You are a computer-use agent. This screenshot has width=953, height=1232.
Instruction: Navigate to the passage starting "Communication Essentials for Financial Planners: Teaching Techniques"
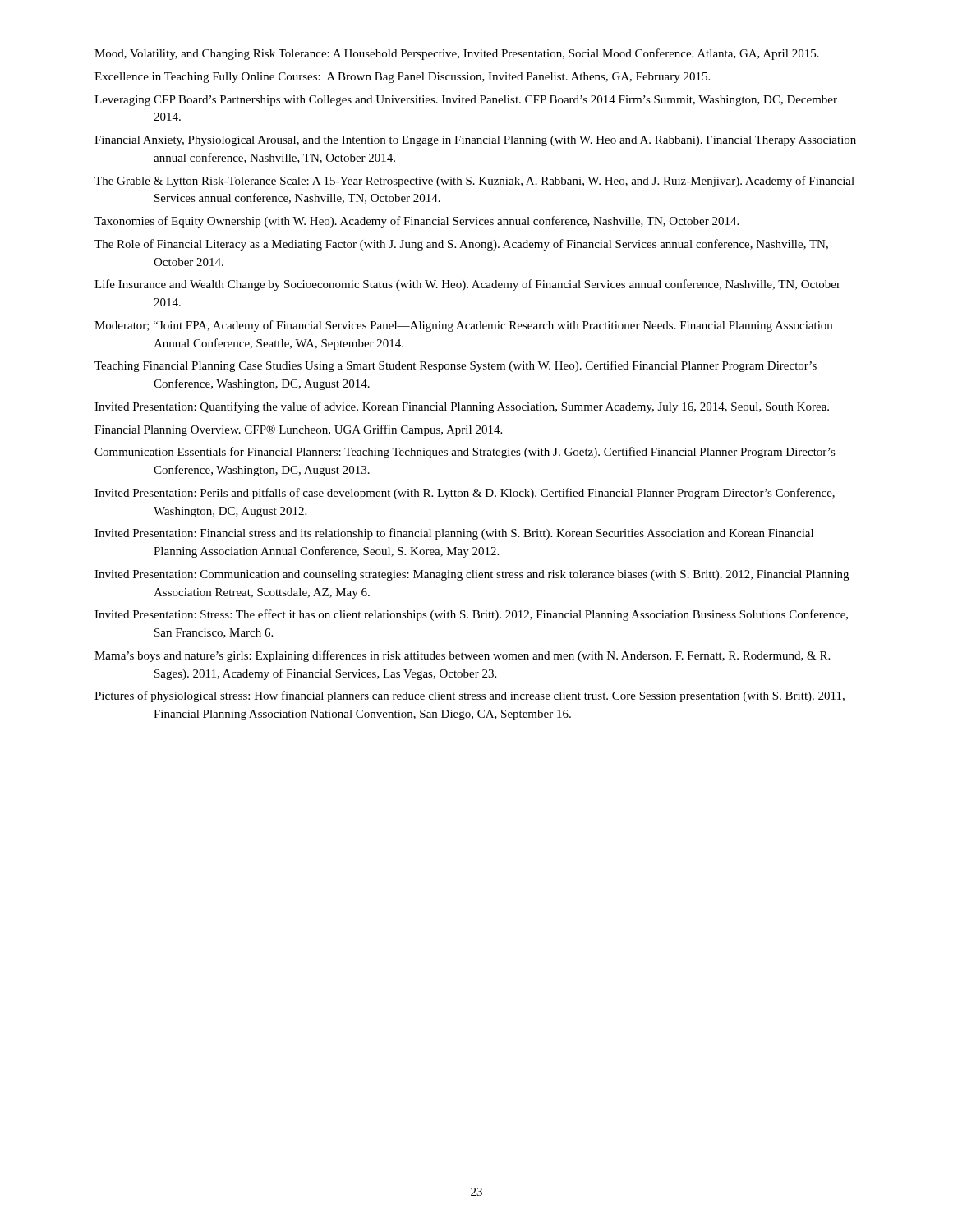tap(476, 462)
